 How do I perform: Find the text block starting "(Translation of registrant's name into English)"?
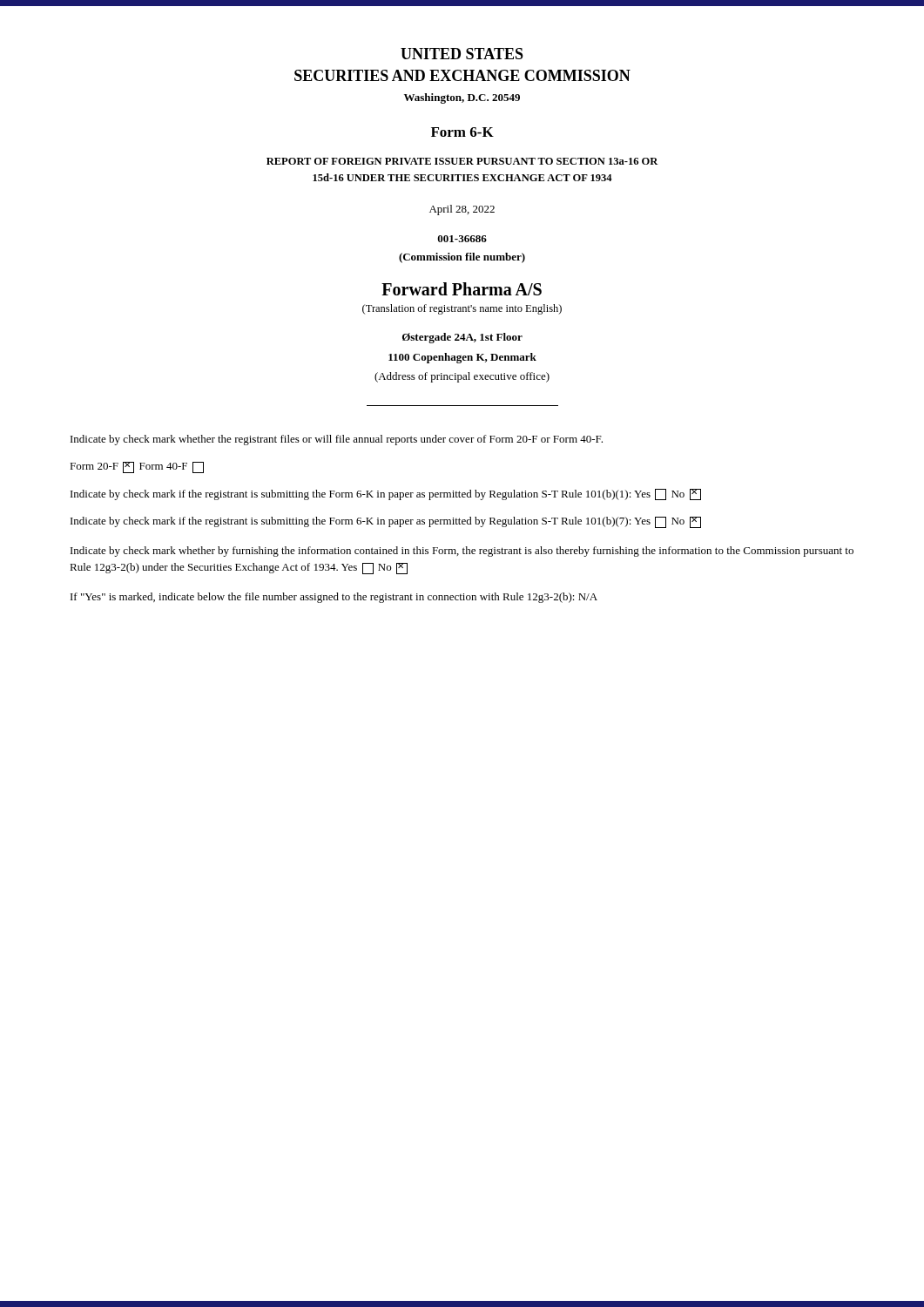pos(462,309)
